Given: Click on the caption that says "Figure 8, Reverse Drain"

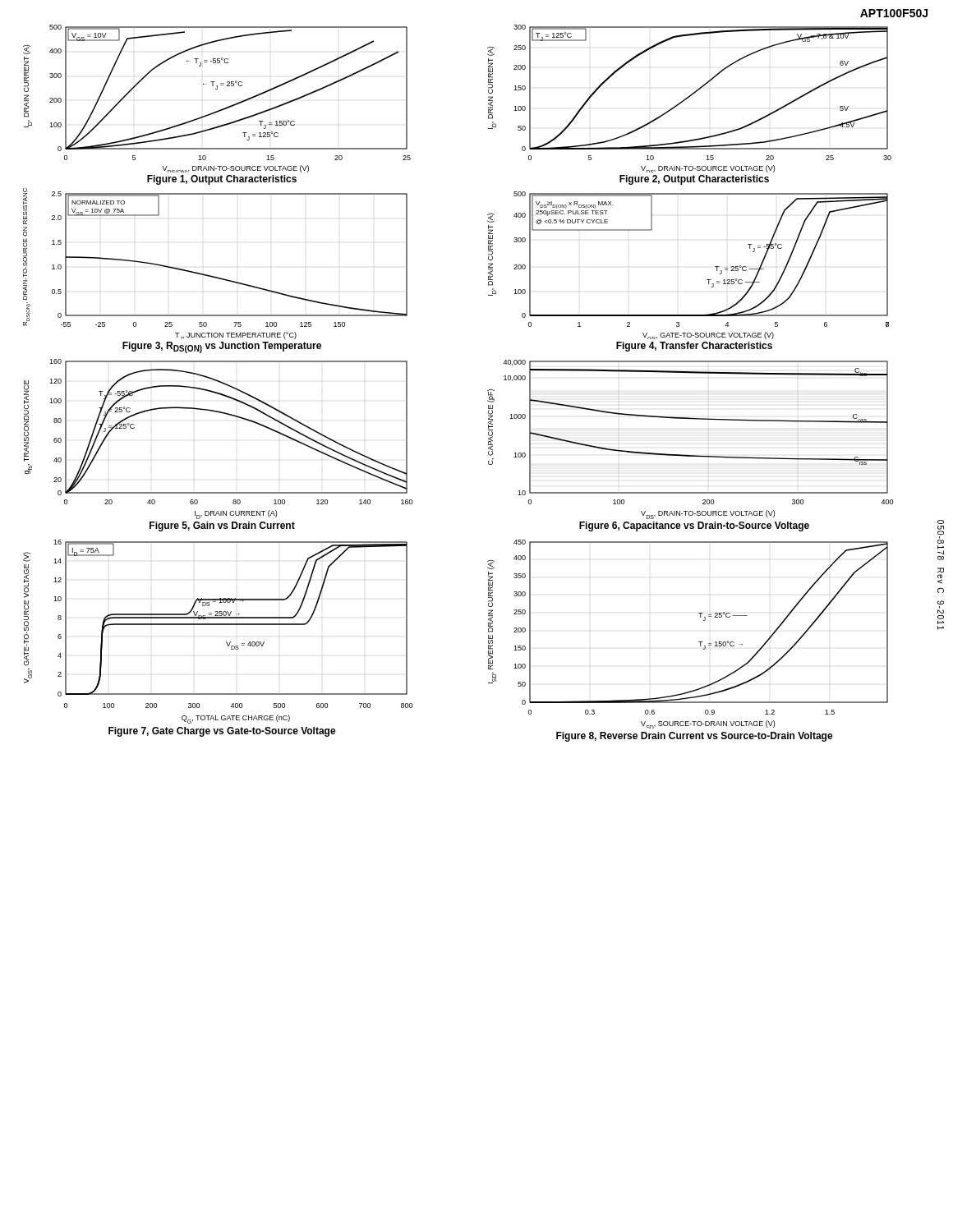Looking at the screenshot, I should [x=694, y=736].
